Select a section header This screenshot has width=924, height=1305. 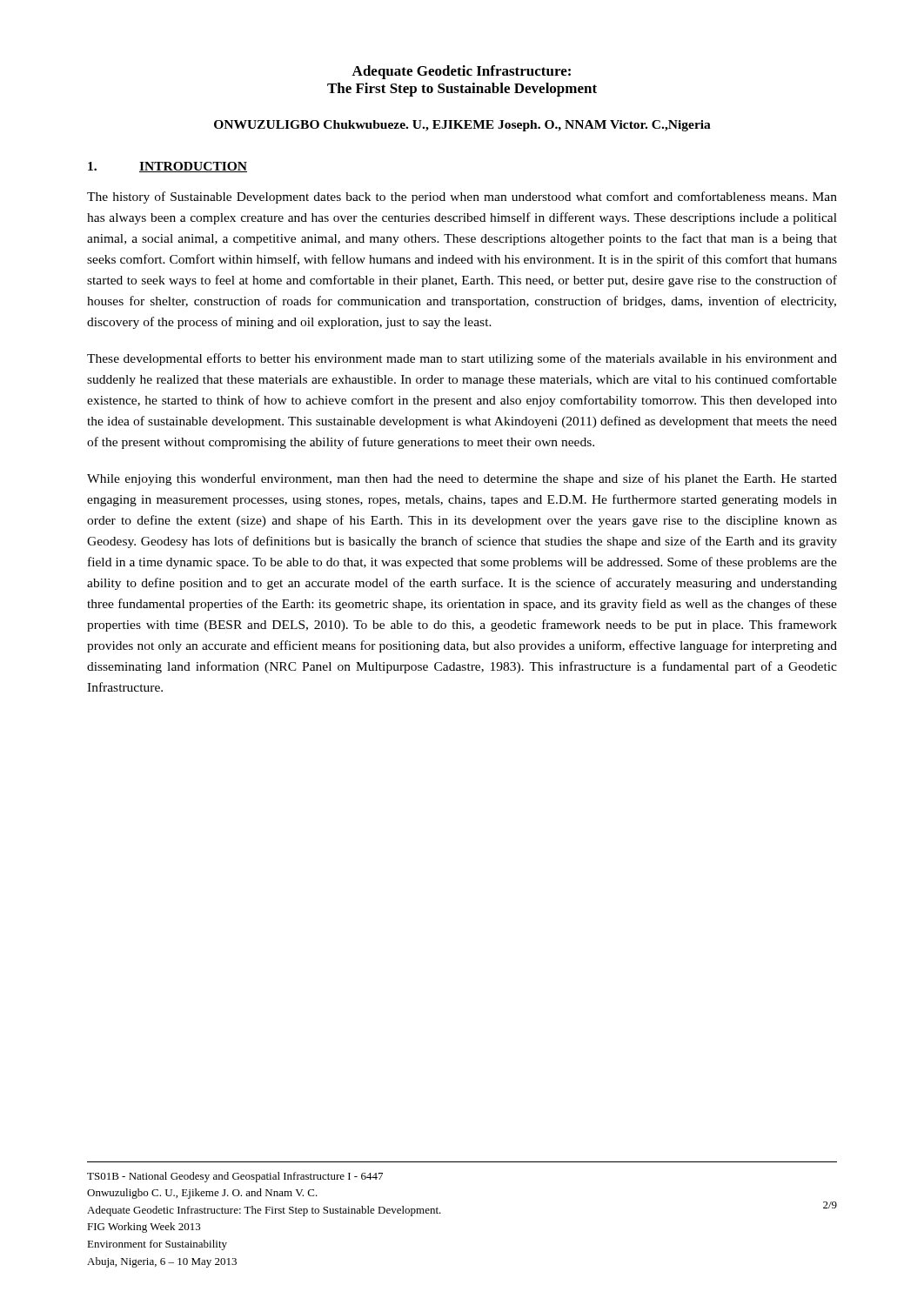pyautogui.click(x=167, y=166)
